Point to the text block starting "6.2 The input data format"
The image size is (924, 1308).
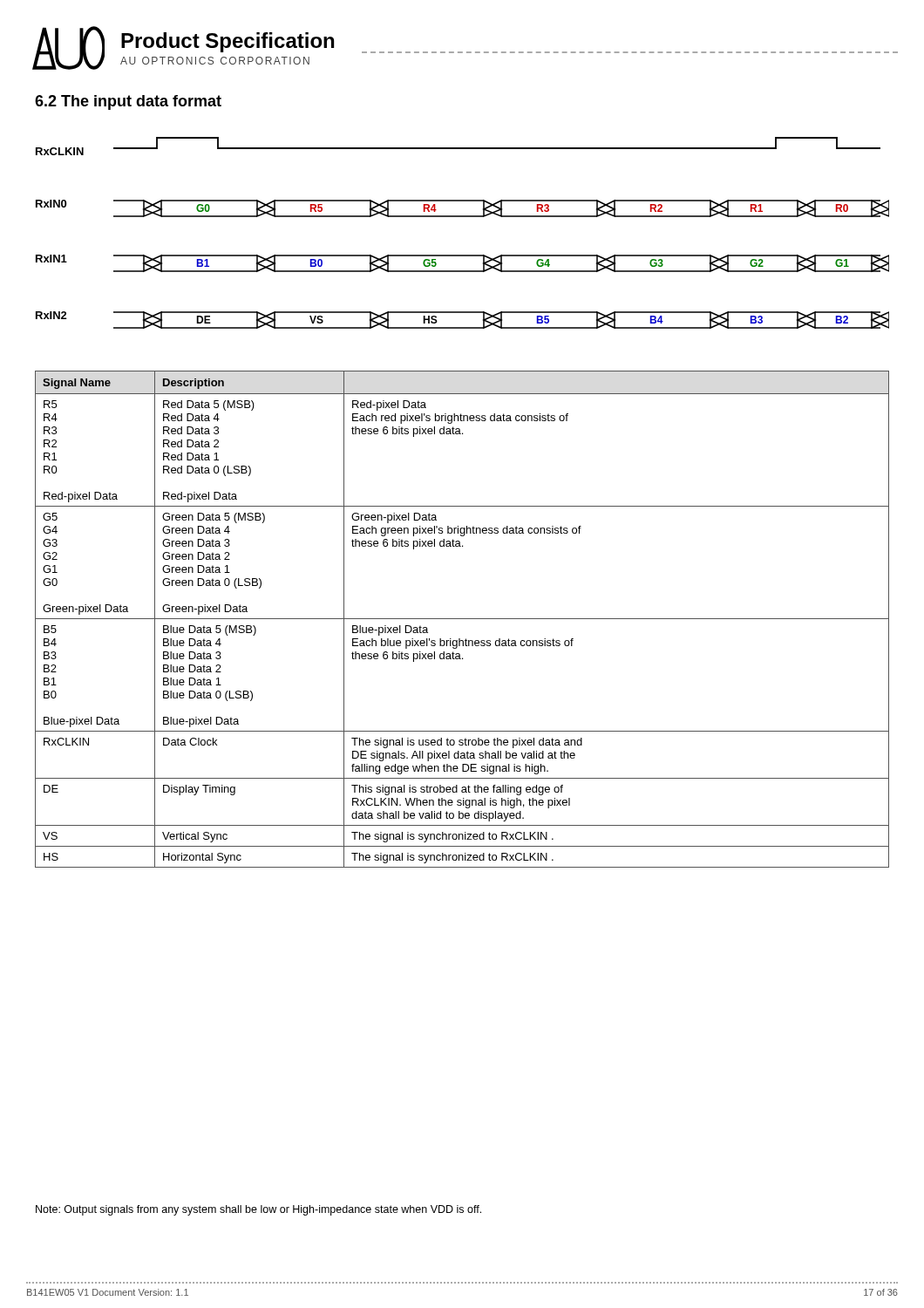[128, 102]
